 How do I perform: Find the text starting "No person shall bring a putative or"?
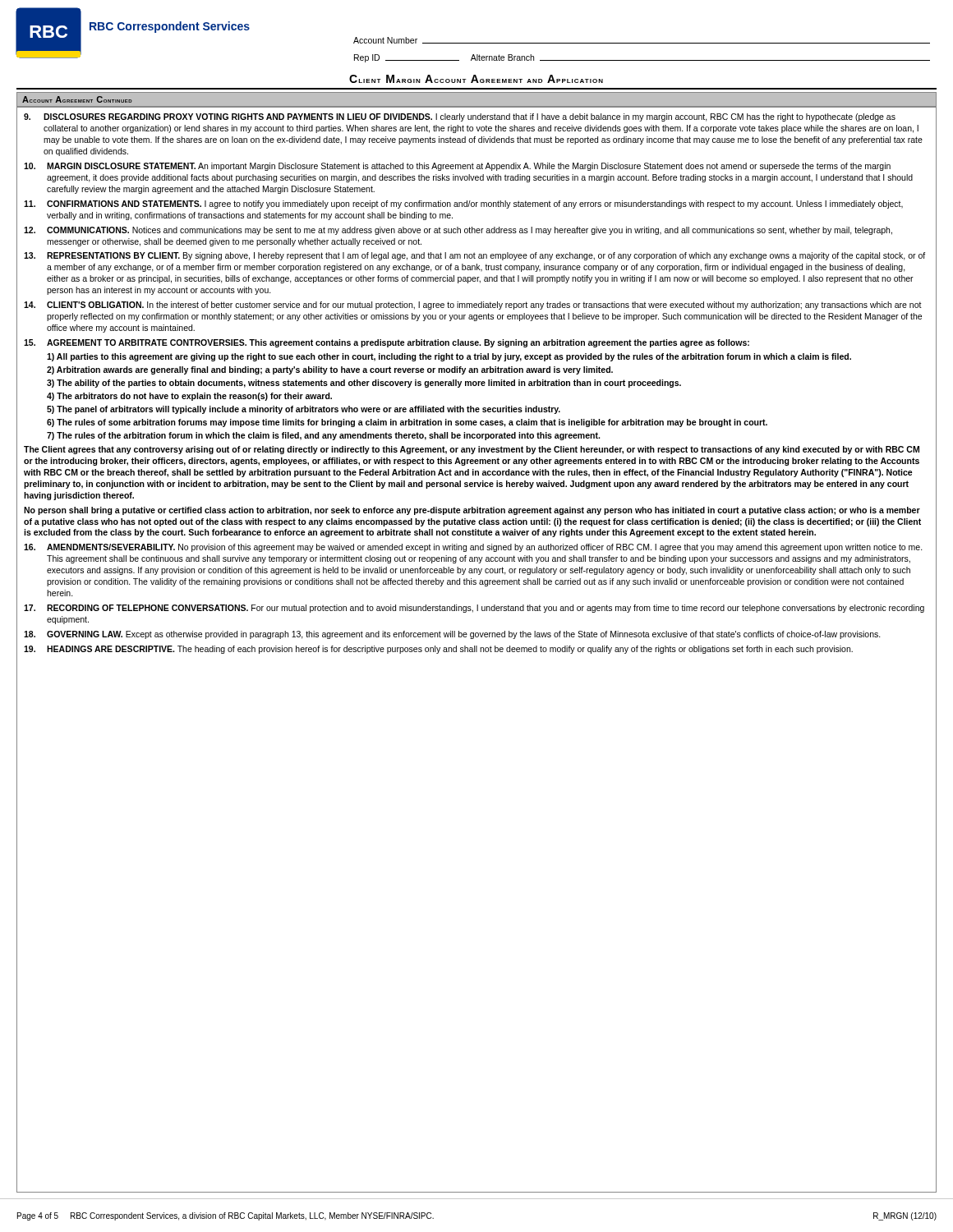[x=472, y=521]
